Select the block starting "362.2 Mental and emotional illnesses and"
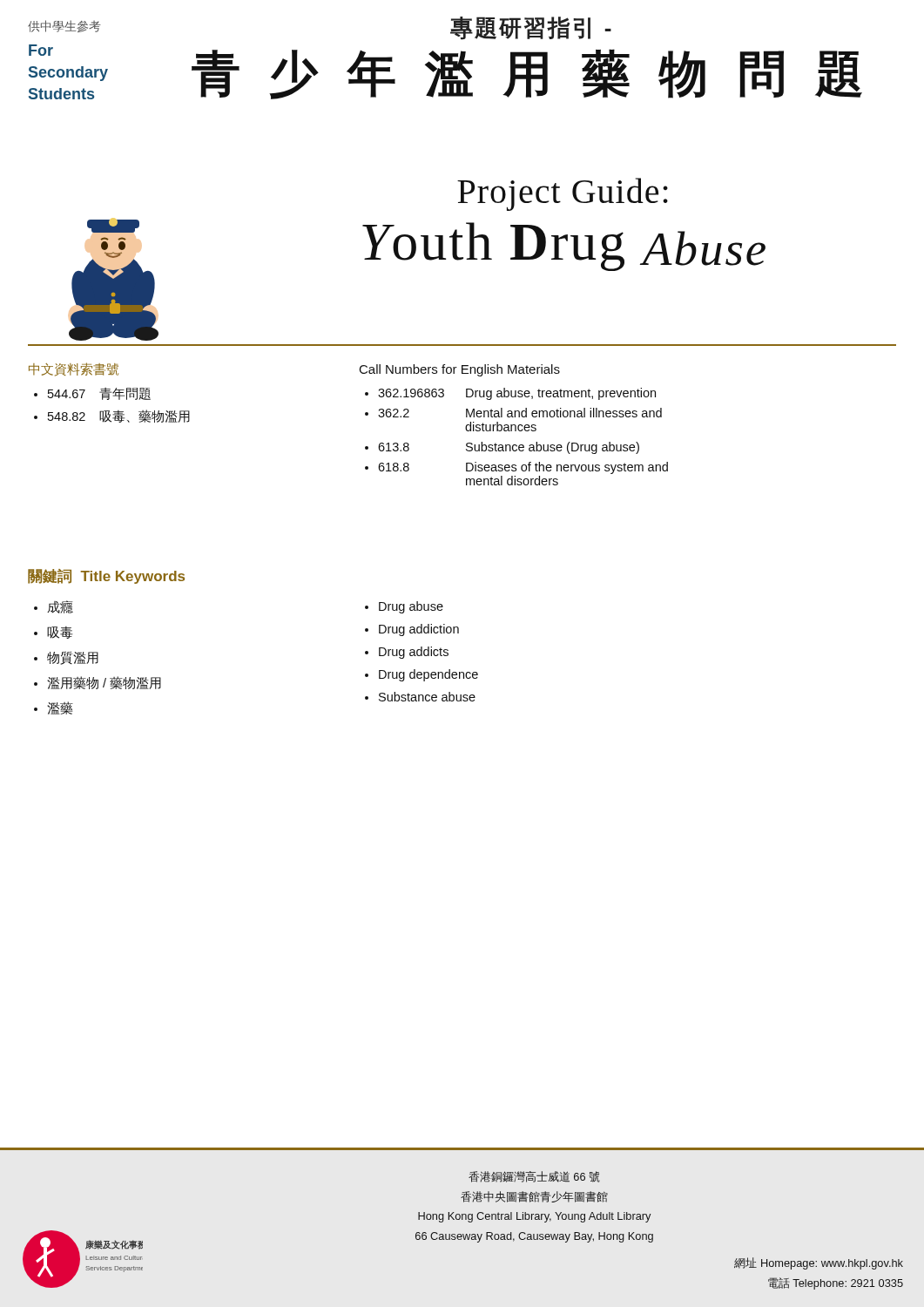The image size is (924, 1307). (520, 420)
